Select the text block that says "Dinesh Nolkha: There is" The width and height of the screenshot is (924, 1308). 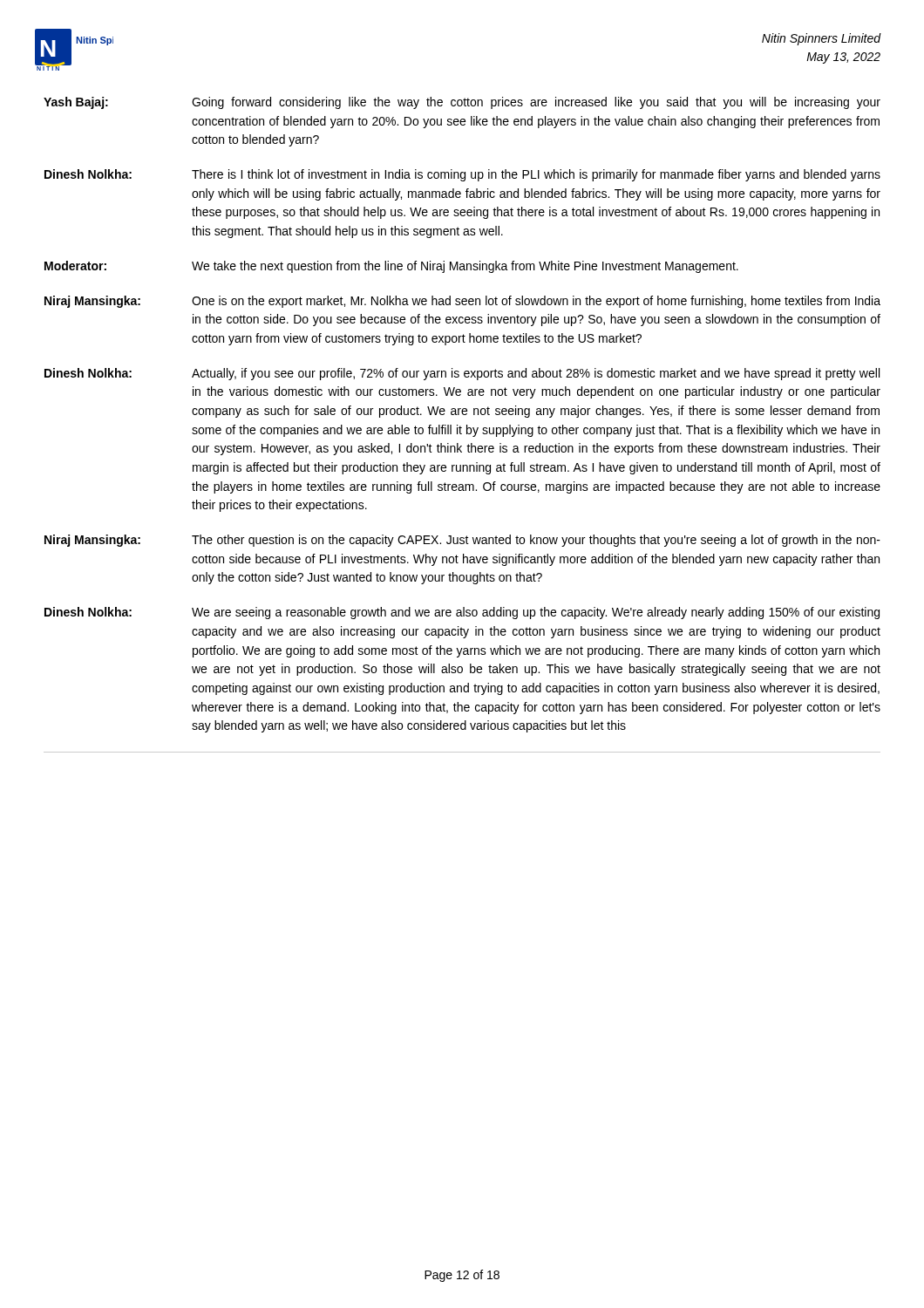coord(462,204)
